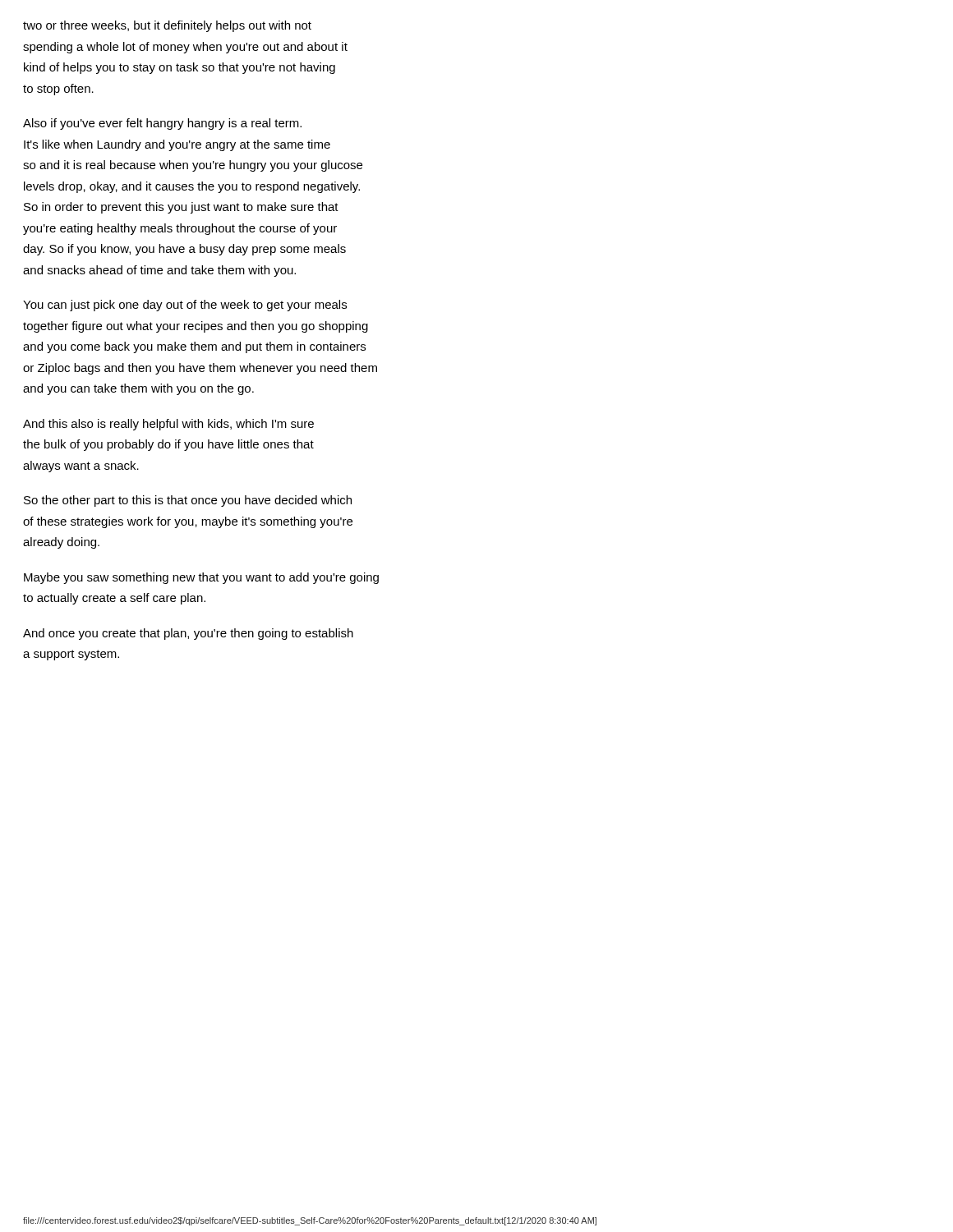Click on the text block that says "So the other part to this is"
The width and height of the screenshot is (953, 1232).
(302, 521)
